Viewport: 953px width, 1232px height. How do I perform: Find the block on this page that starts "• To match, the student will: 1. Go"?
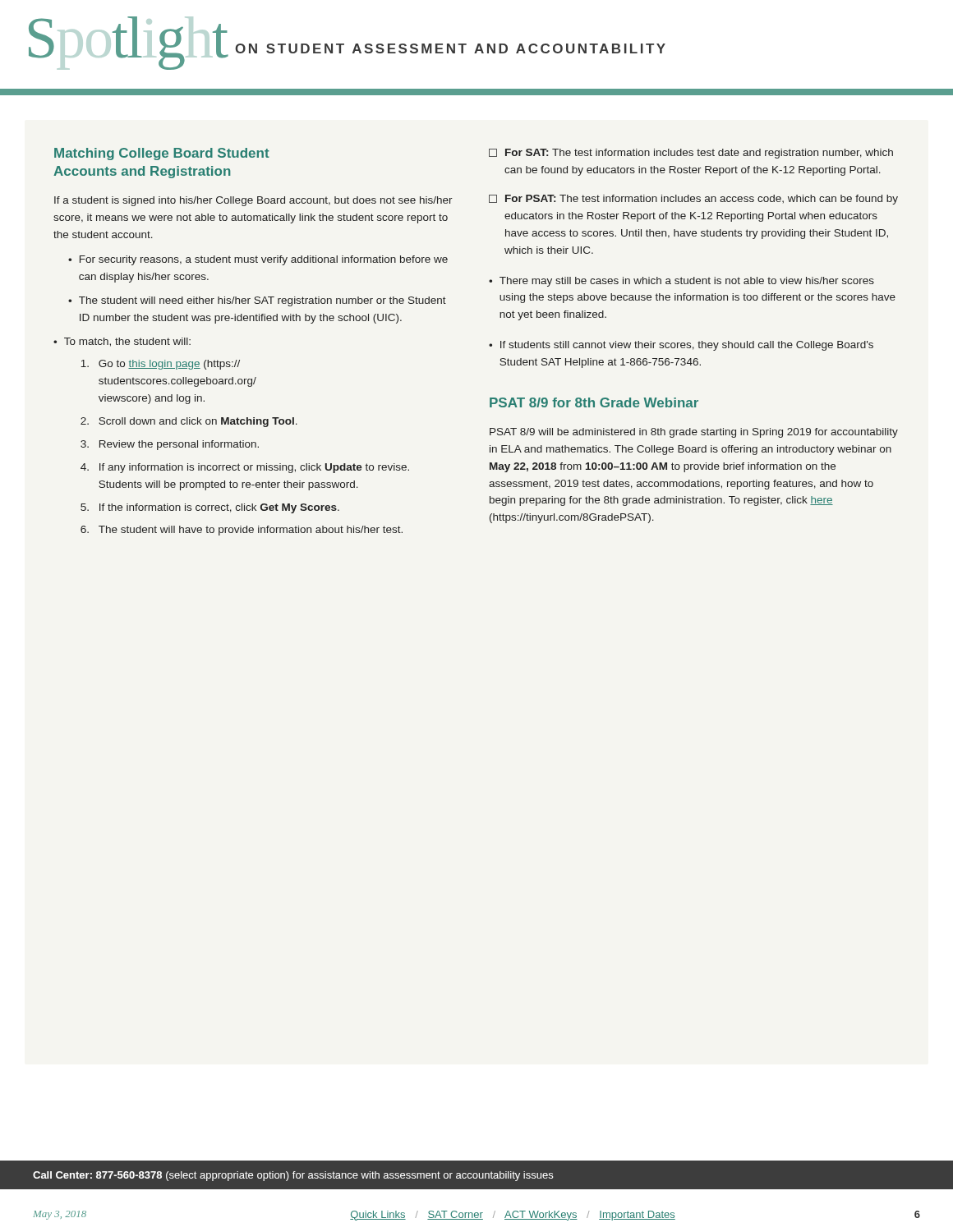pos(255,439)
